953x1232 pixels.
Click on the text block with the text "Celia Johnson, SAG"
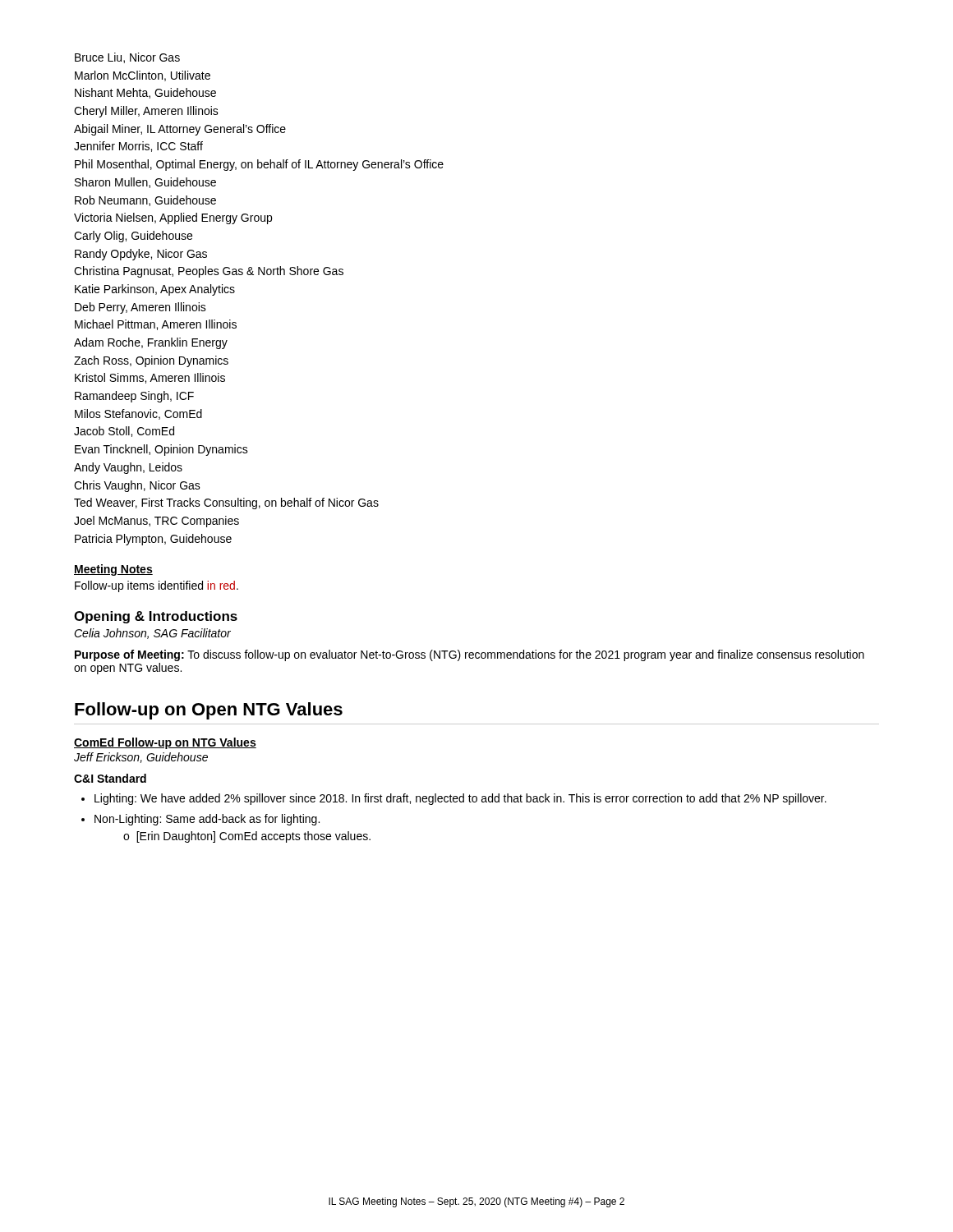pos(152,633)
